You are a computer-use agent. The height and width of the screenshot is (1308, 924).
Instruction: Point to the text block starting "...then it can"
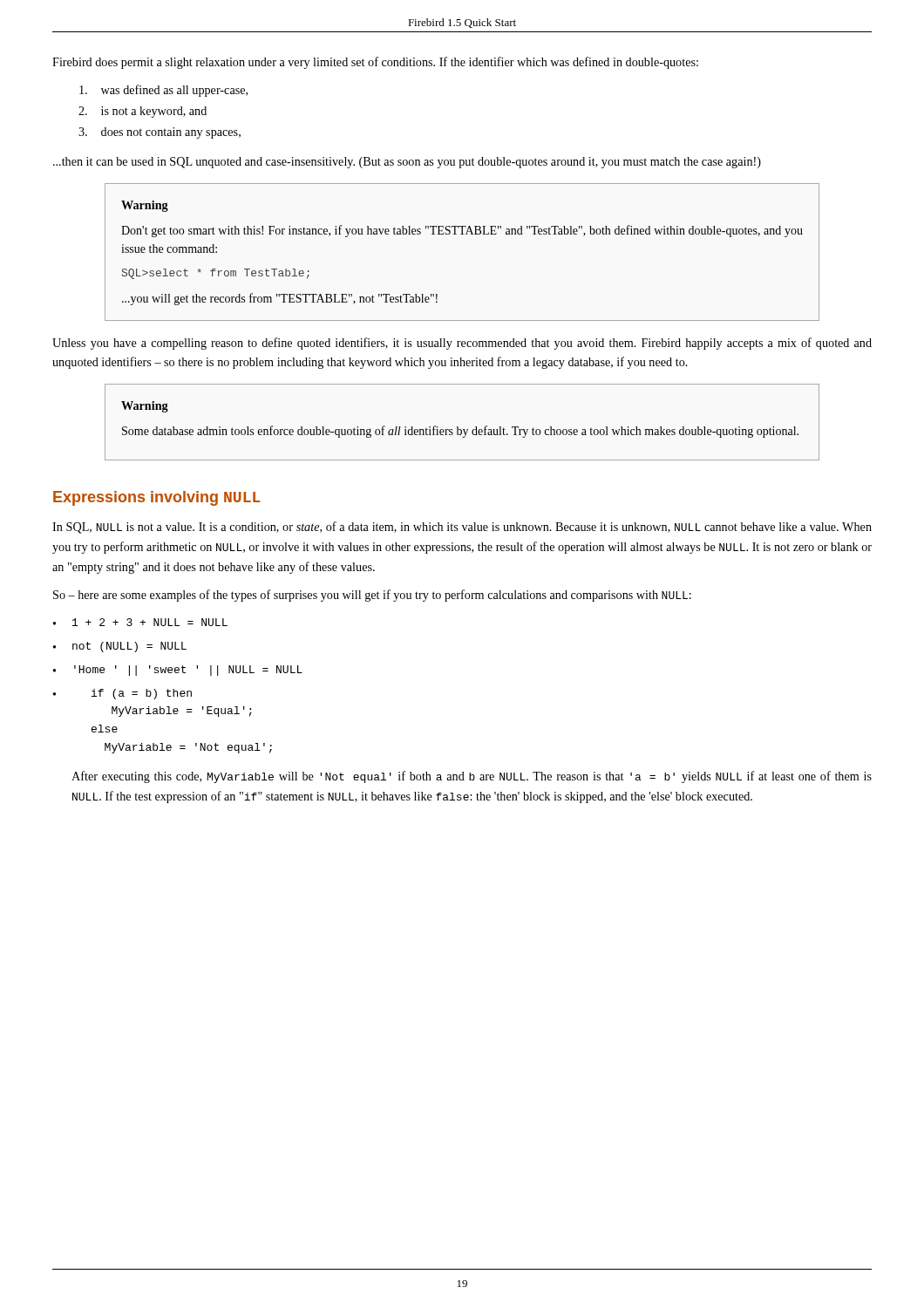pyautogui.click(x=407, y=161)
